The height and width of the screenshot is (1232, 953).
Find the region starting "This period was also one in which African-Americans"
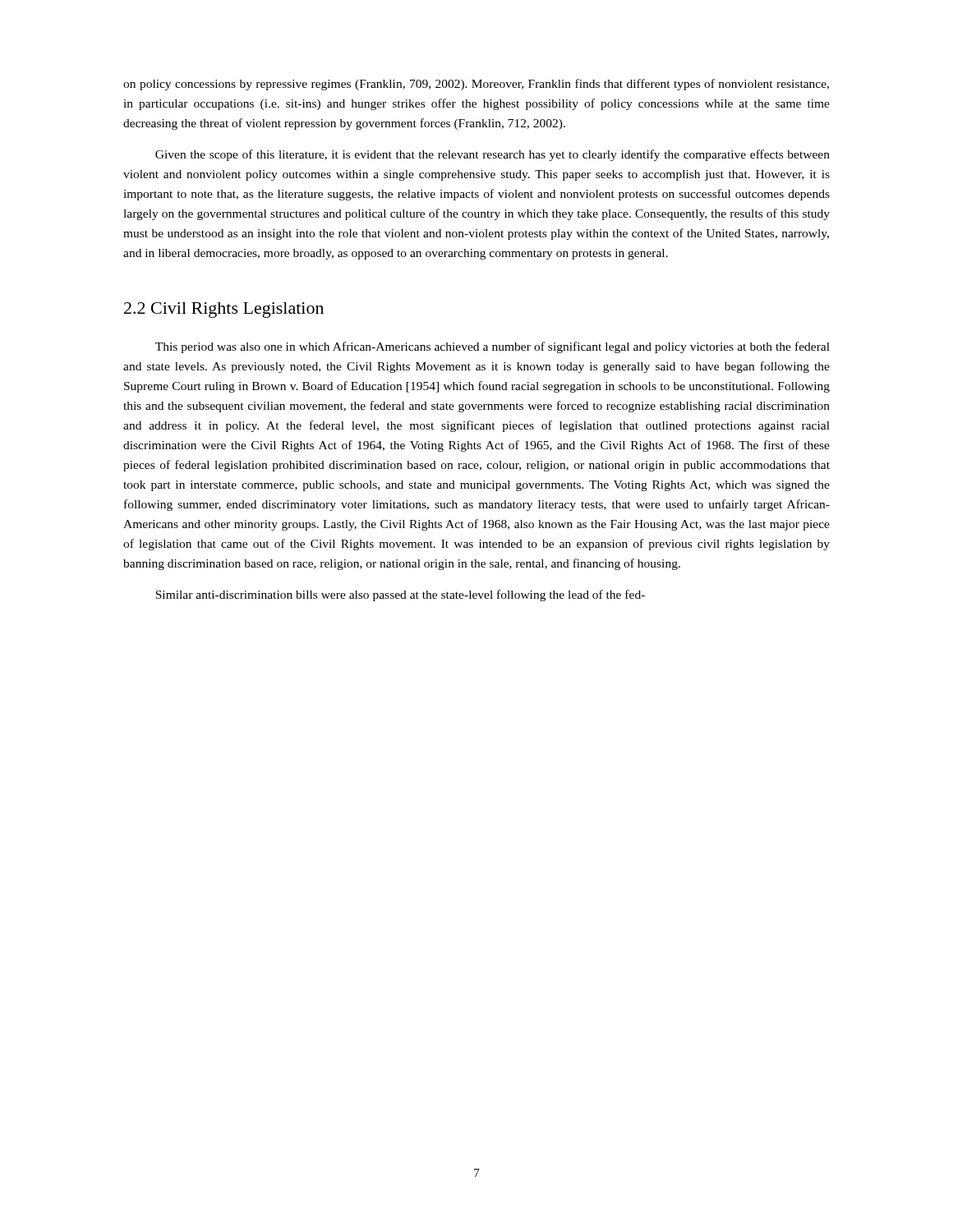coord(476,455)
